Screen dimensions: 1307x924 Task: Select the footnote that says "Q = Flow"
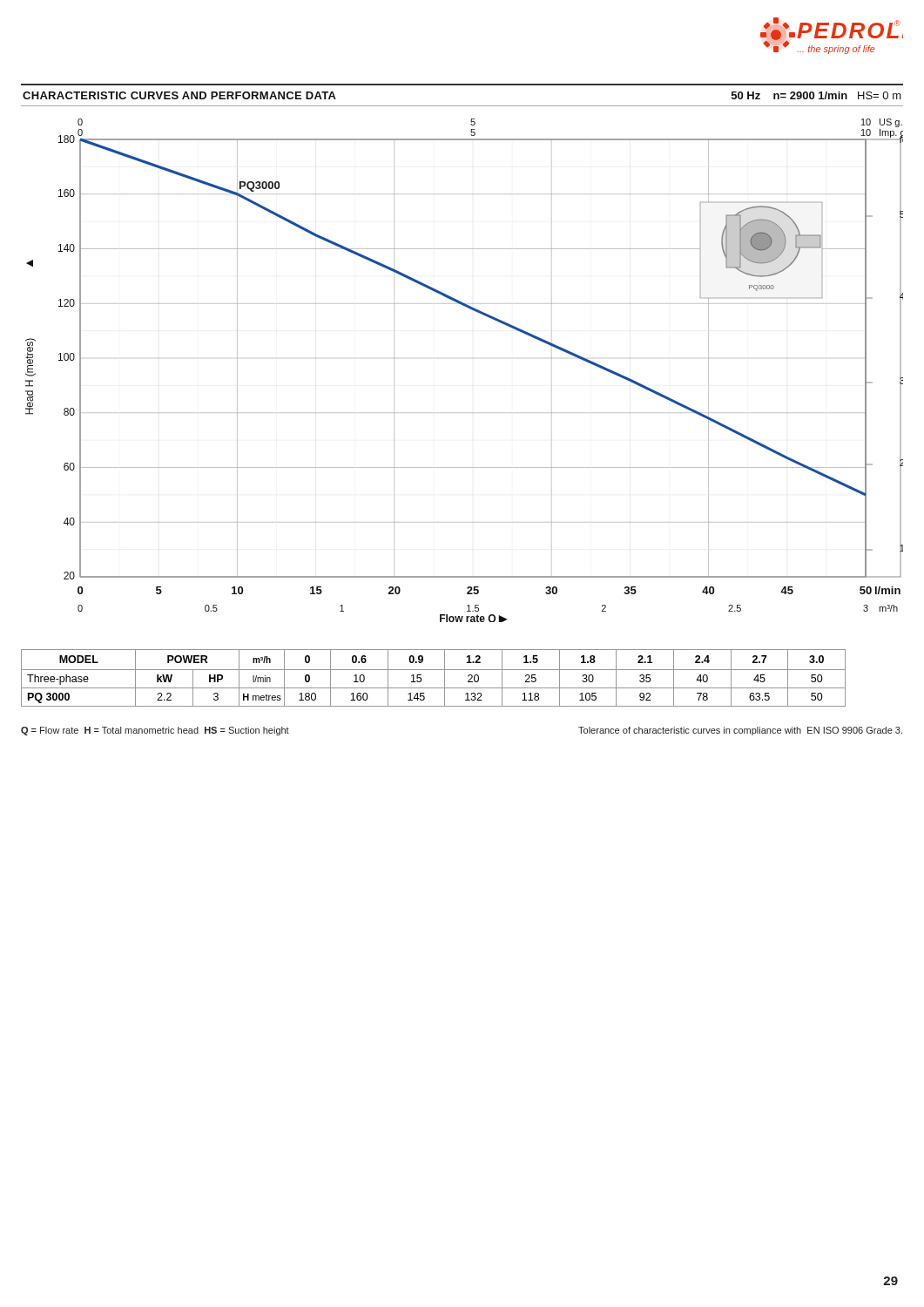pos(152,731)
